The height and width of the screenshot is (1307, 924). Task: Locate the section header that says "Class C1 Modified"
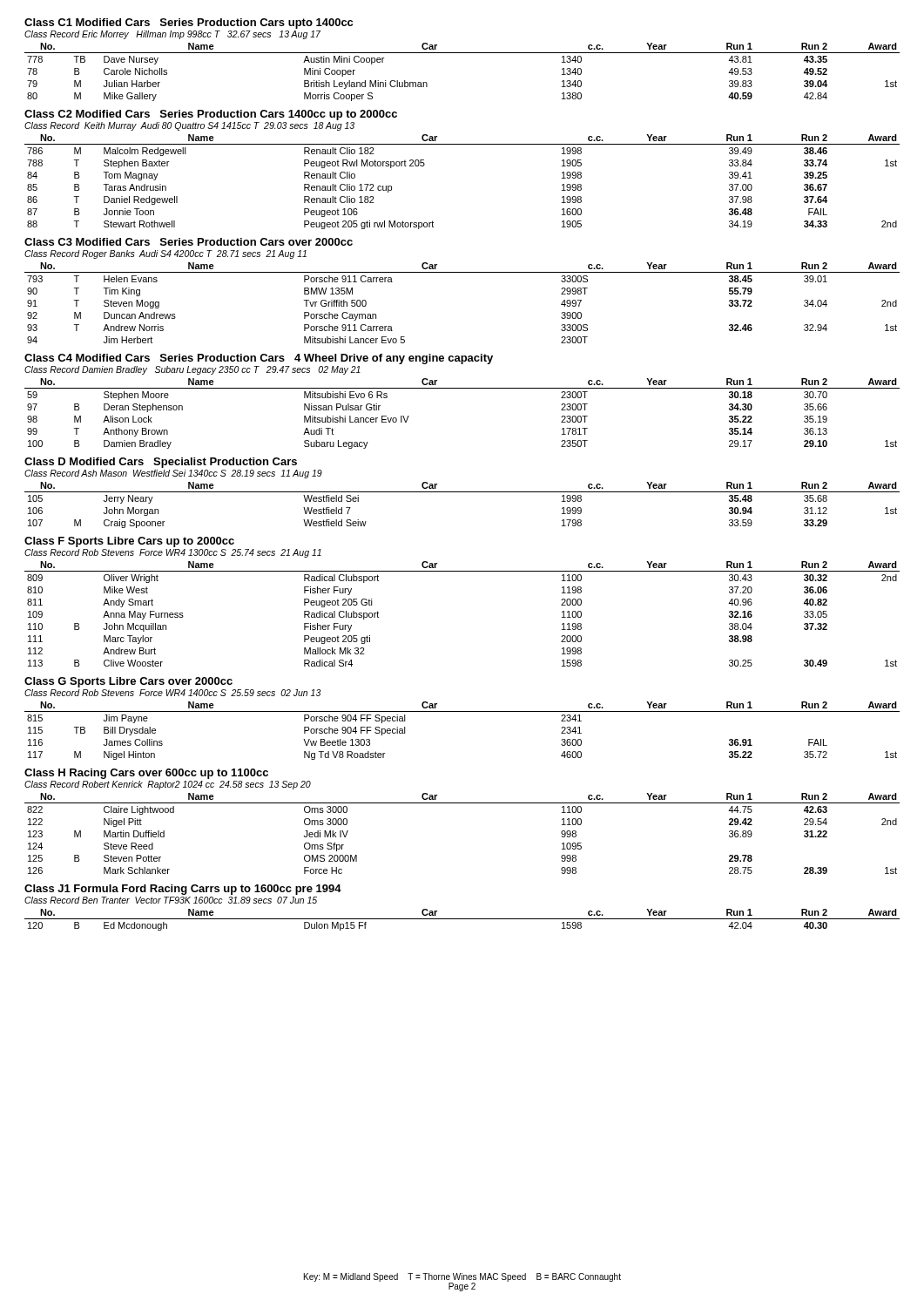click(189, 22)
